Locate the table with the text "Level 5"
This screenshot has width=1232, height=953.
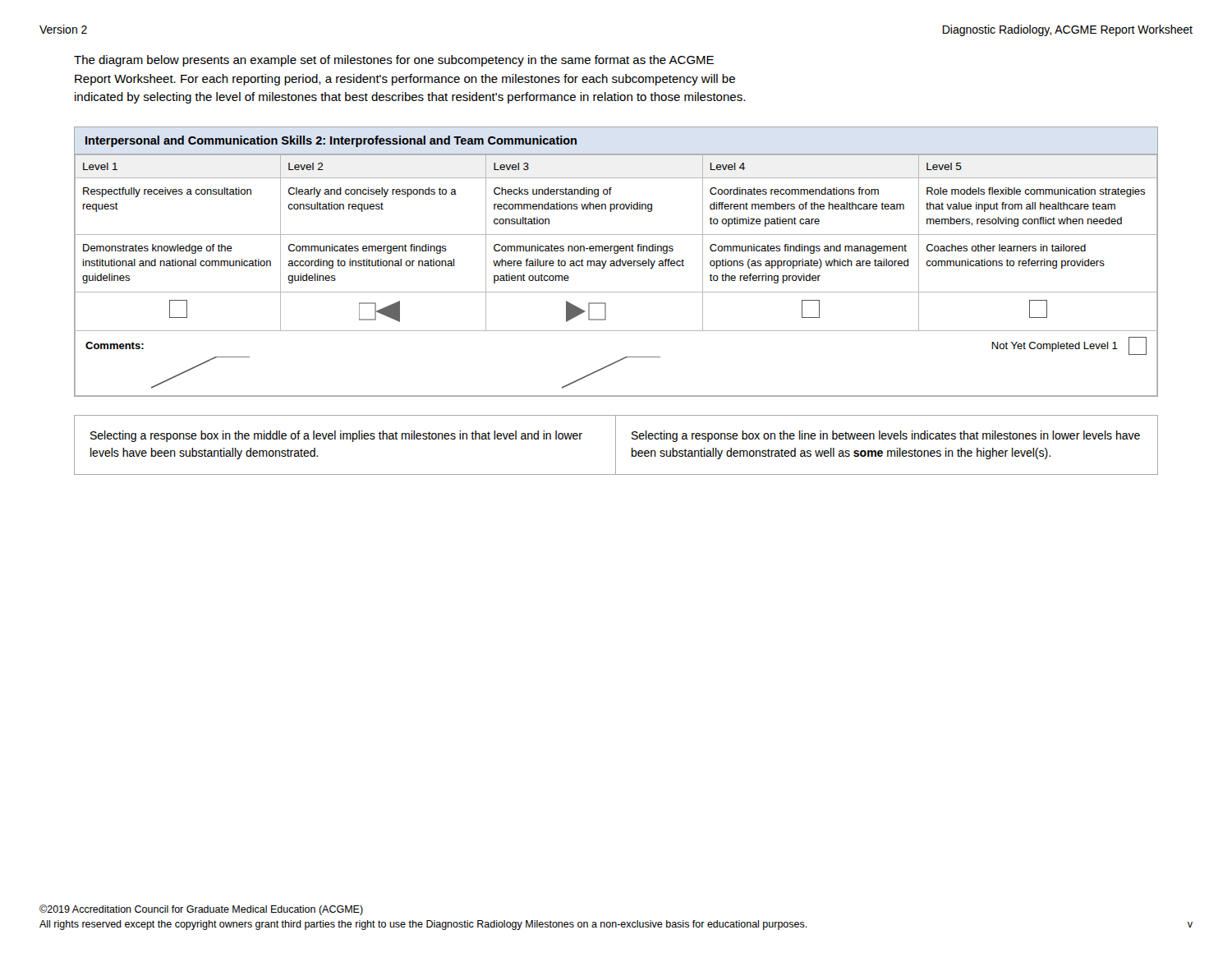(x=616, y=261)
